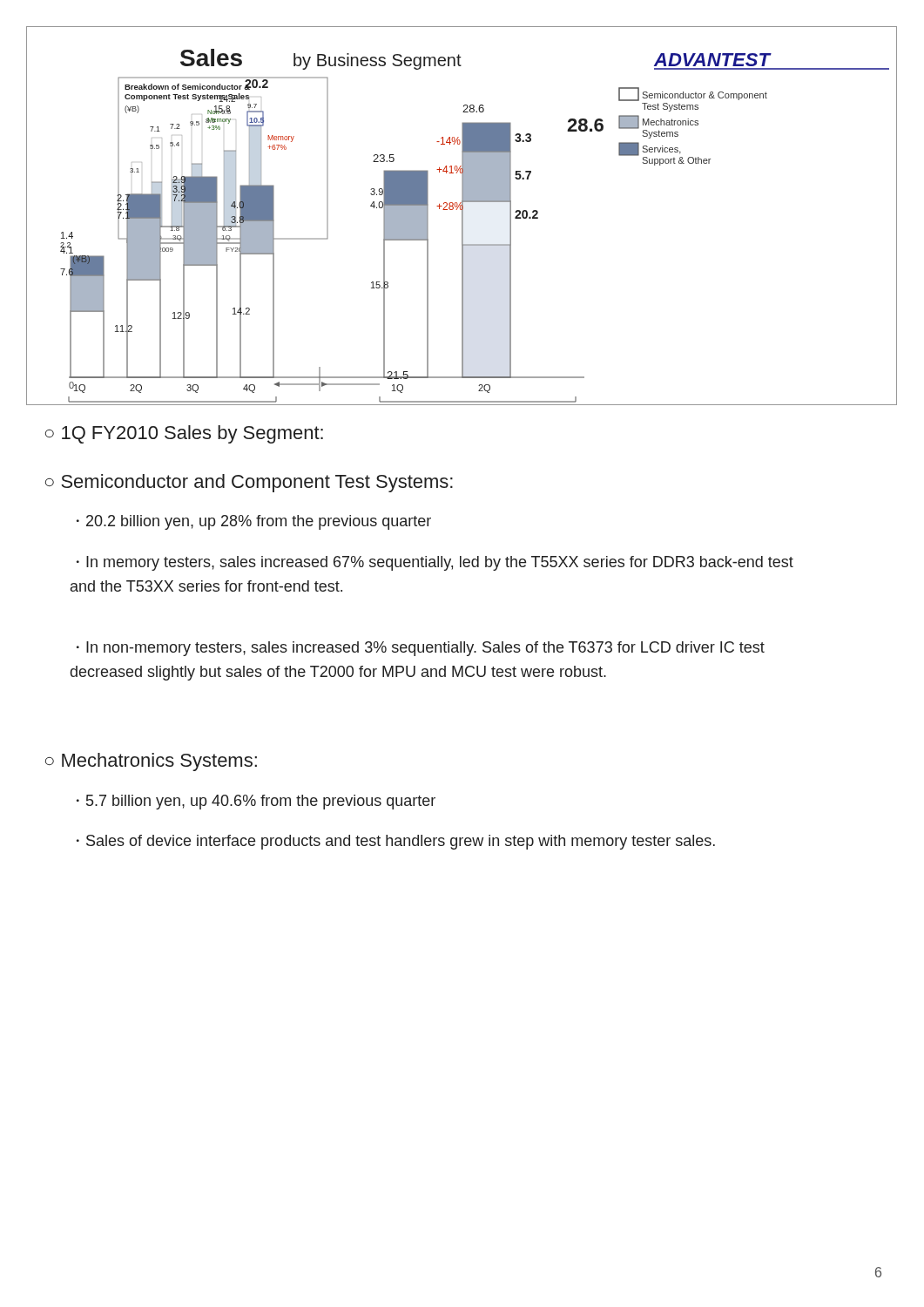Find the passage starting "○ 1Q FY2010 Sales by Segment:"

184,433
